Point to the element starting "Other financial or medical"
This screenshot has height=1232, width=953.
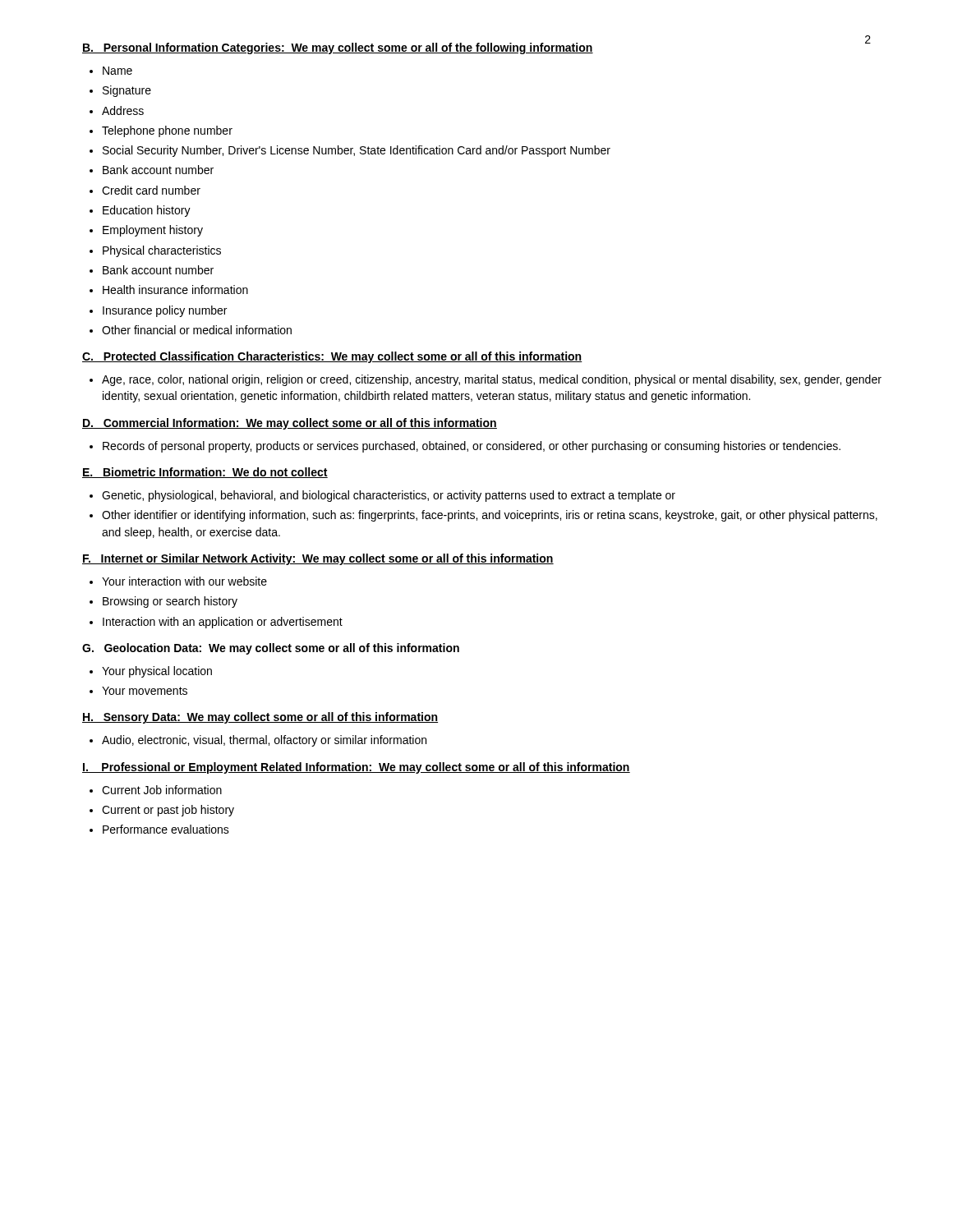[197, 330]
